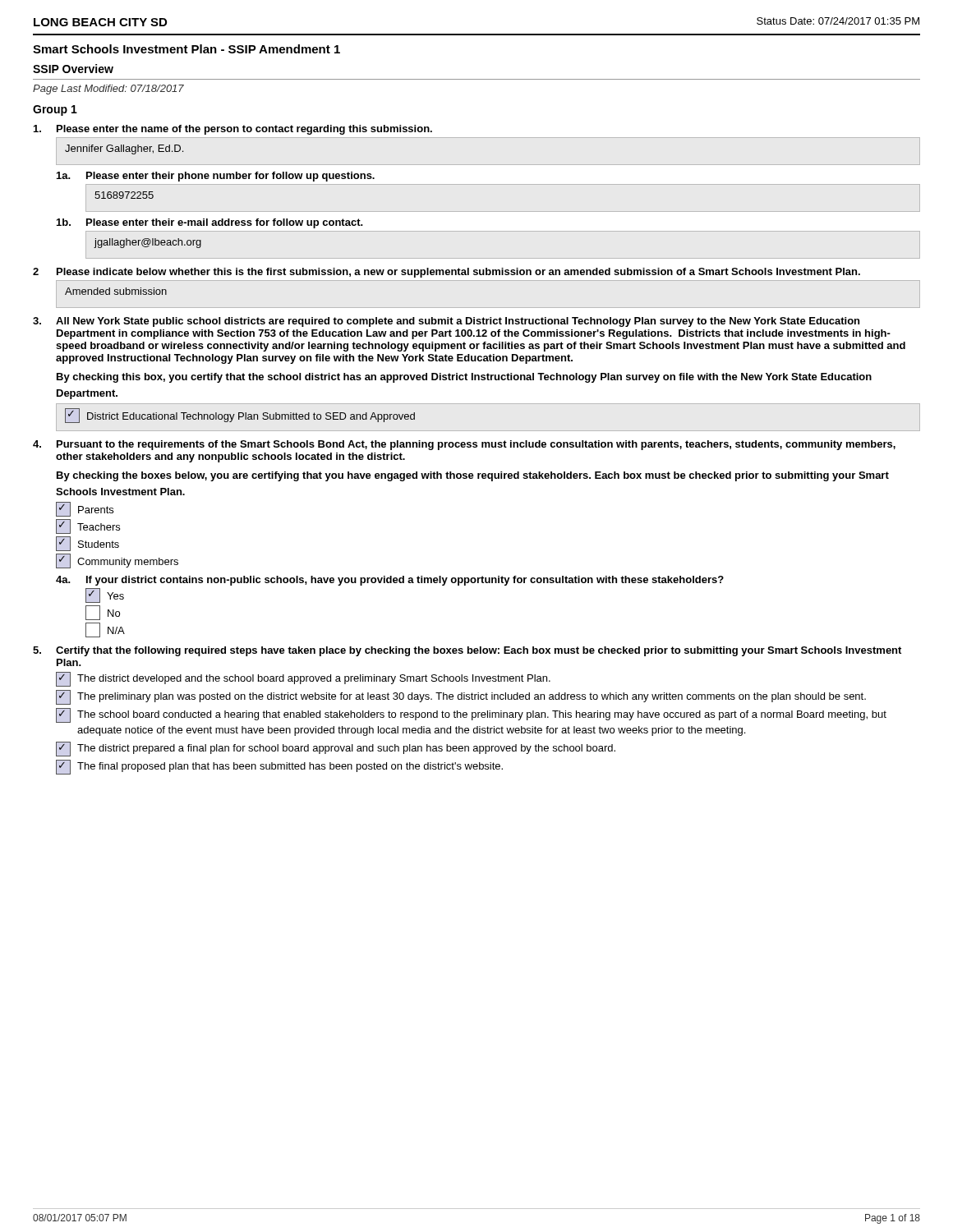This screenshot has width=953, height=1232.
Task: Point to the text starting "1b. Please enter their e-mail"
Action: 488,222
